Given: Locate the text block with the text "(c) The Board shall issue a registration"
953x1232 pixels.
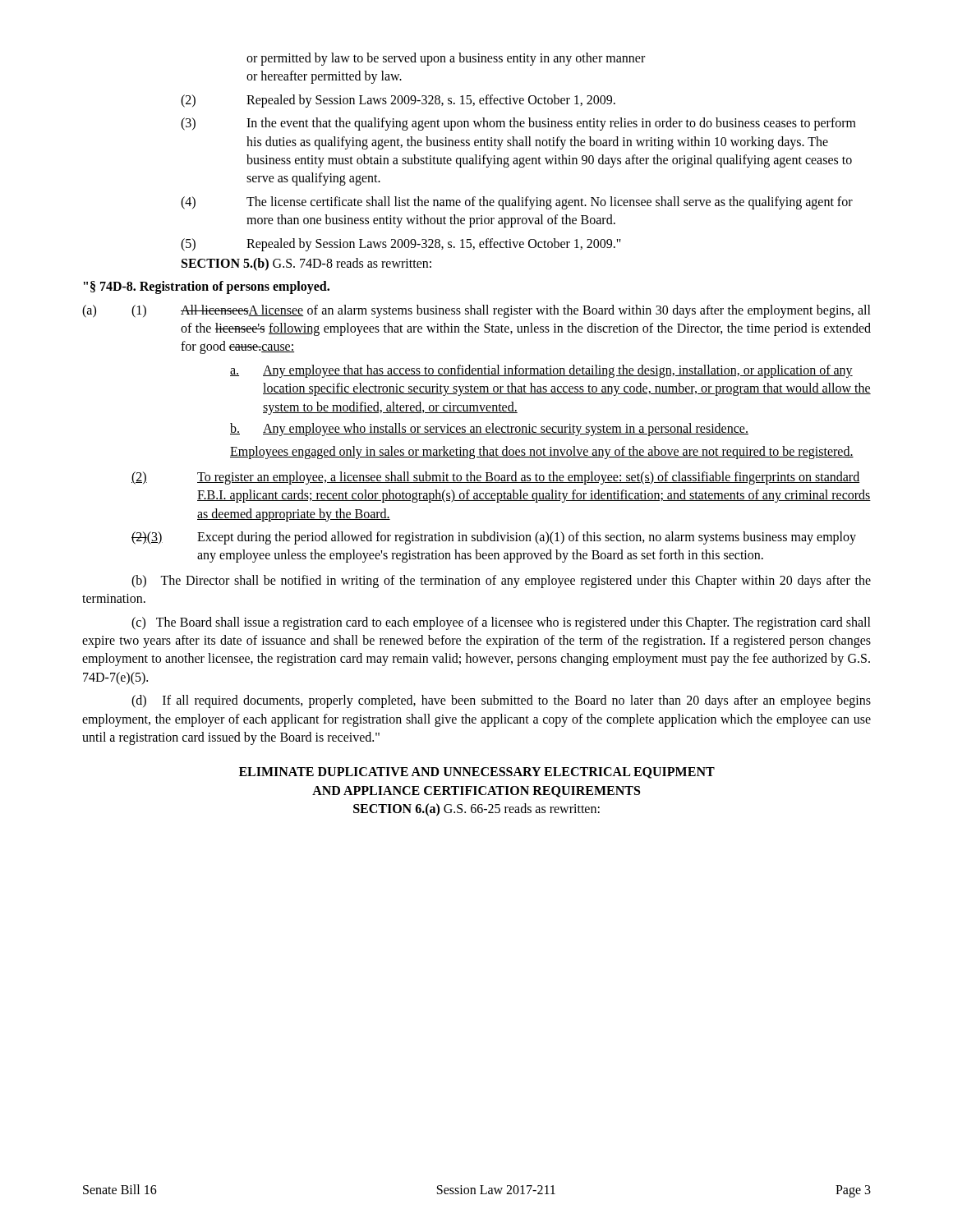Looking at the screenshot, I should [476, 649].
